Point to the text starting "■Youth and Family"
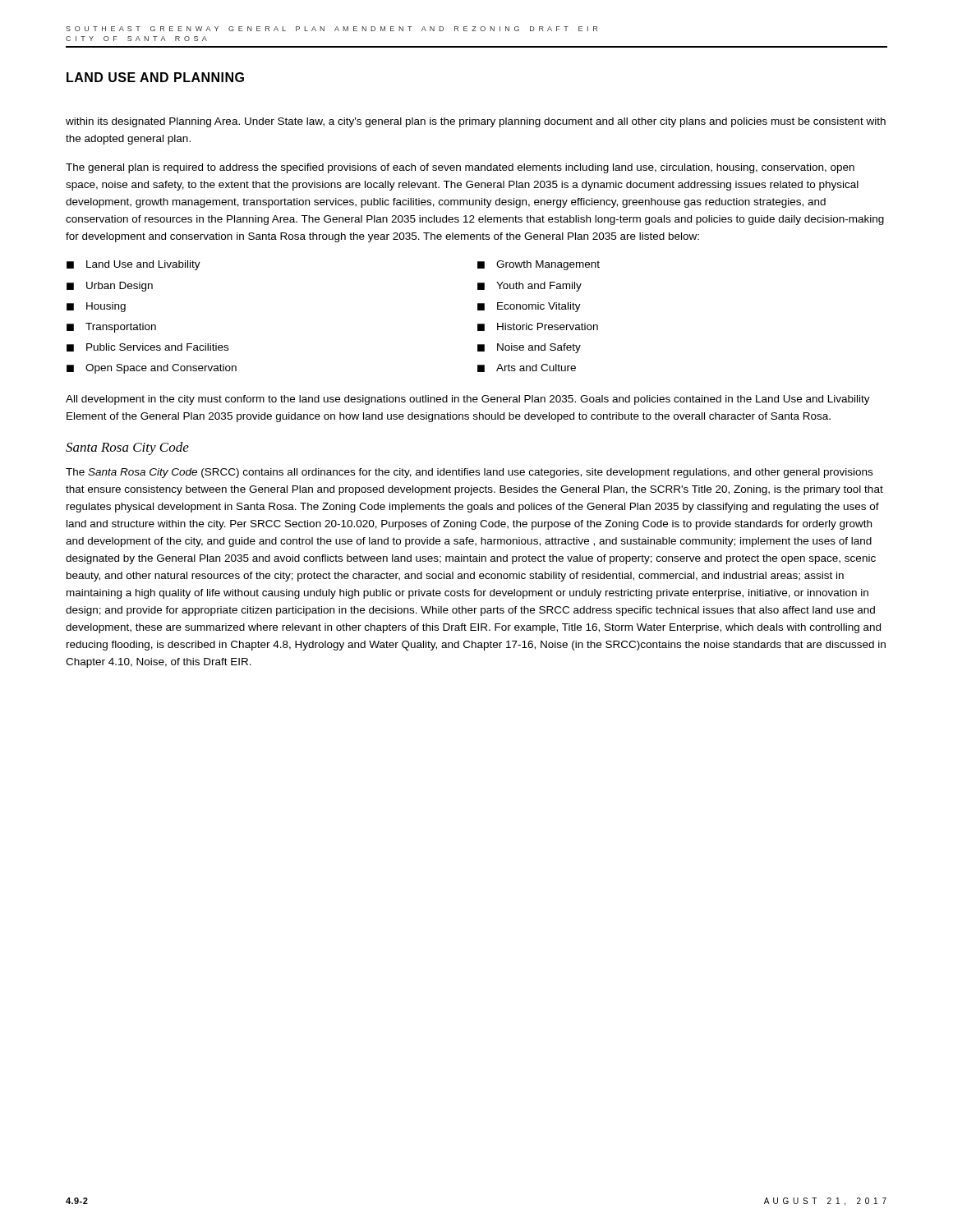Image resolution: width=953 pixels, height=1232 pixels. pyautogui.click(x=529, y=287)
